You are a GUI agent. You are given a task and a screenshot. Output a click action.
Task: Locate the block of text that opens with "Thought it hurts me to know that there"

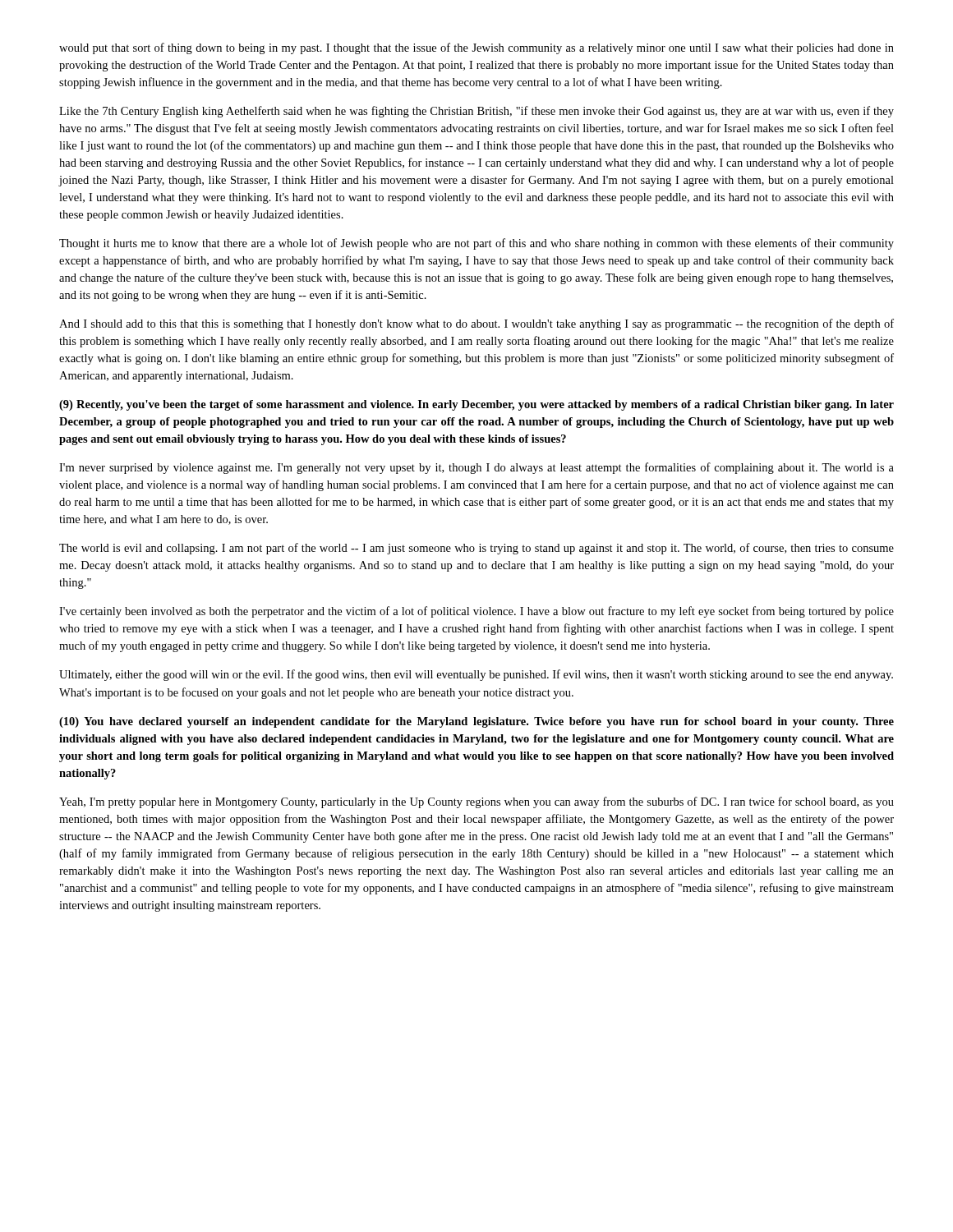coord(476,269)
